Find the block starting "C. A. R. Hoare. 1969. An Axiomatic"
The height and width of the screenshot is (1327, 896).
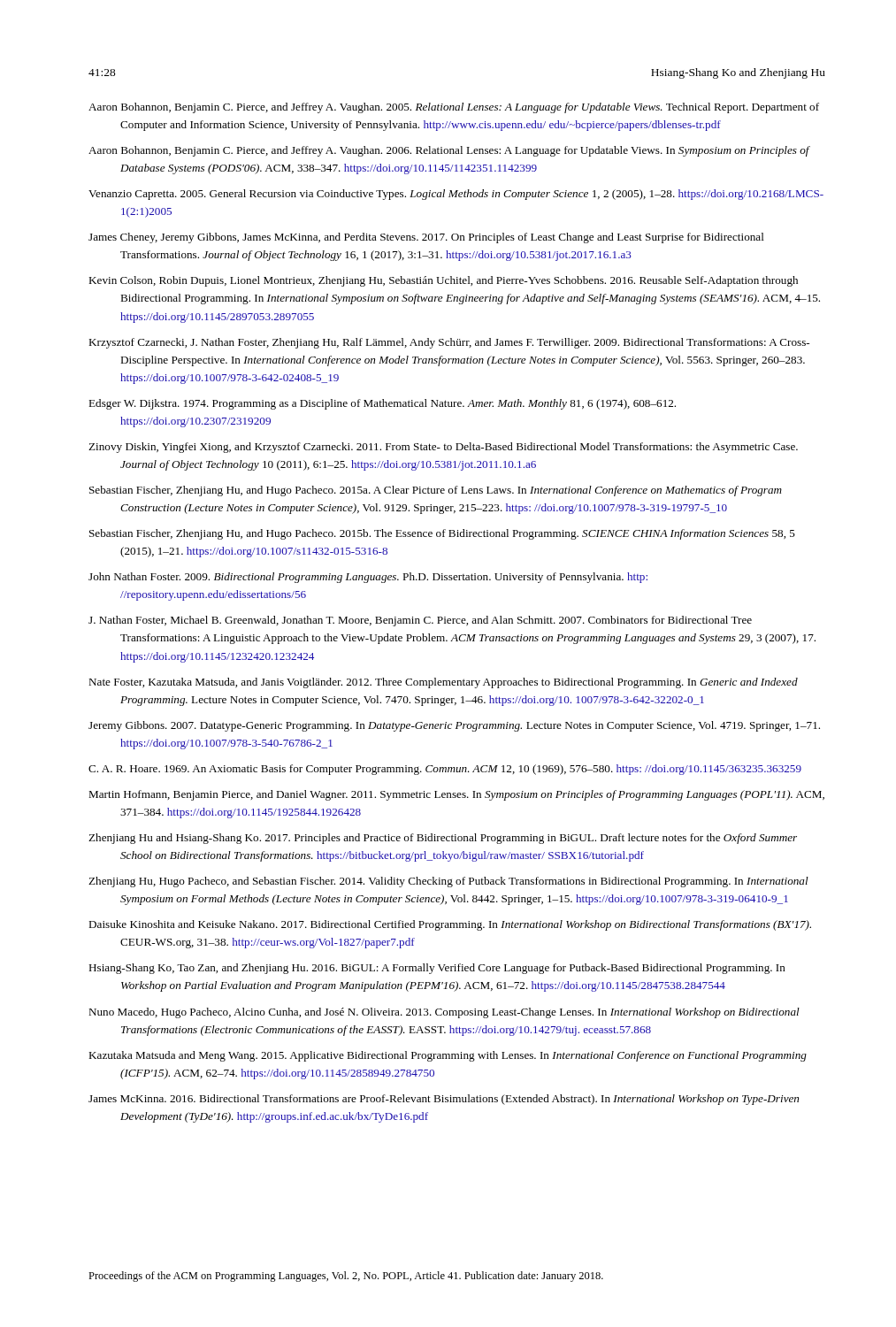pyautogui.click(x=445, y=768)
